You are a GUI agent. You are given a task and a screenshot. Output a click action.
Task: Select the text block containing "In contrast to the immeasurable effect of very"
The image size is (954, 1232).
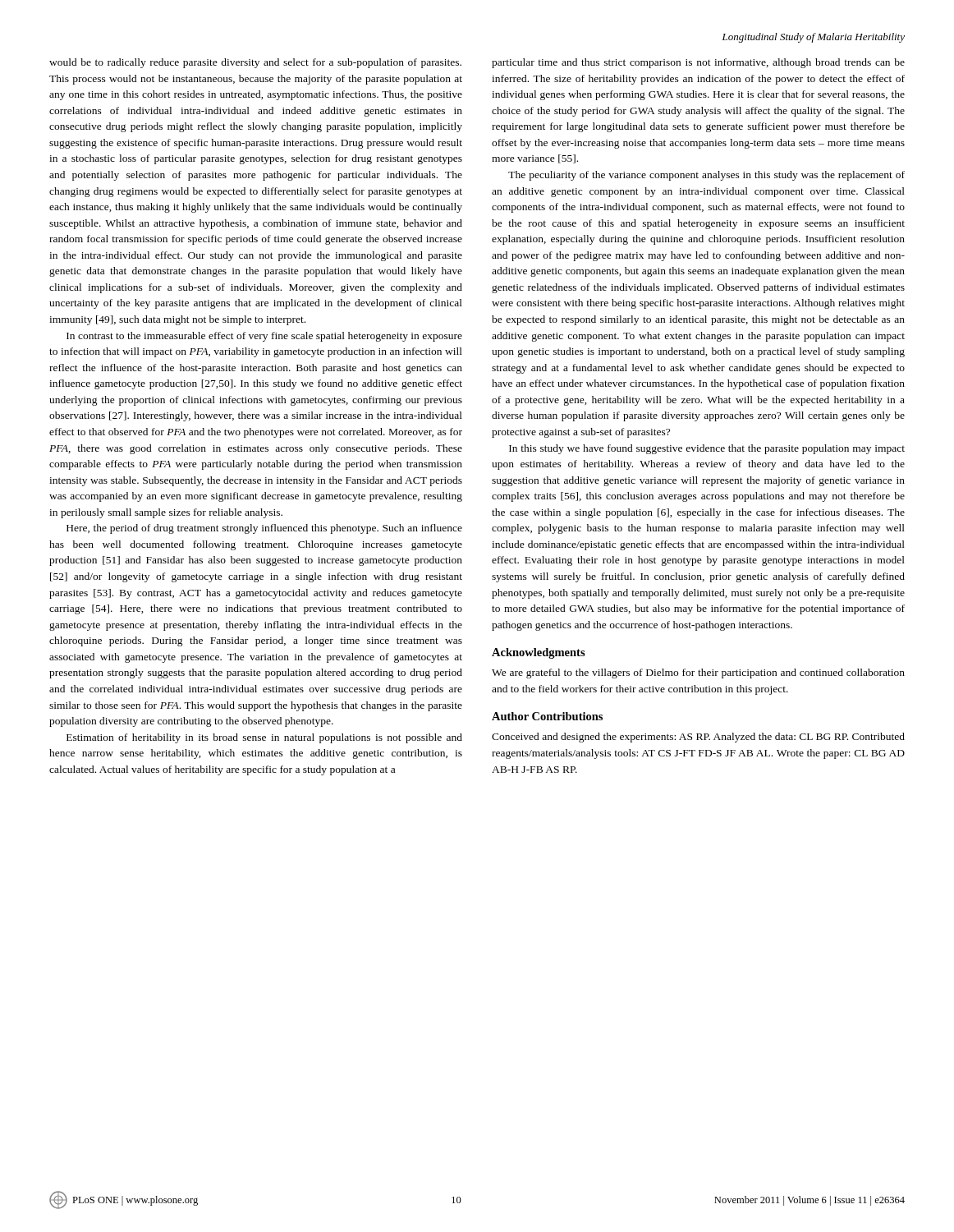coord(256,424)
